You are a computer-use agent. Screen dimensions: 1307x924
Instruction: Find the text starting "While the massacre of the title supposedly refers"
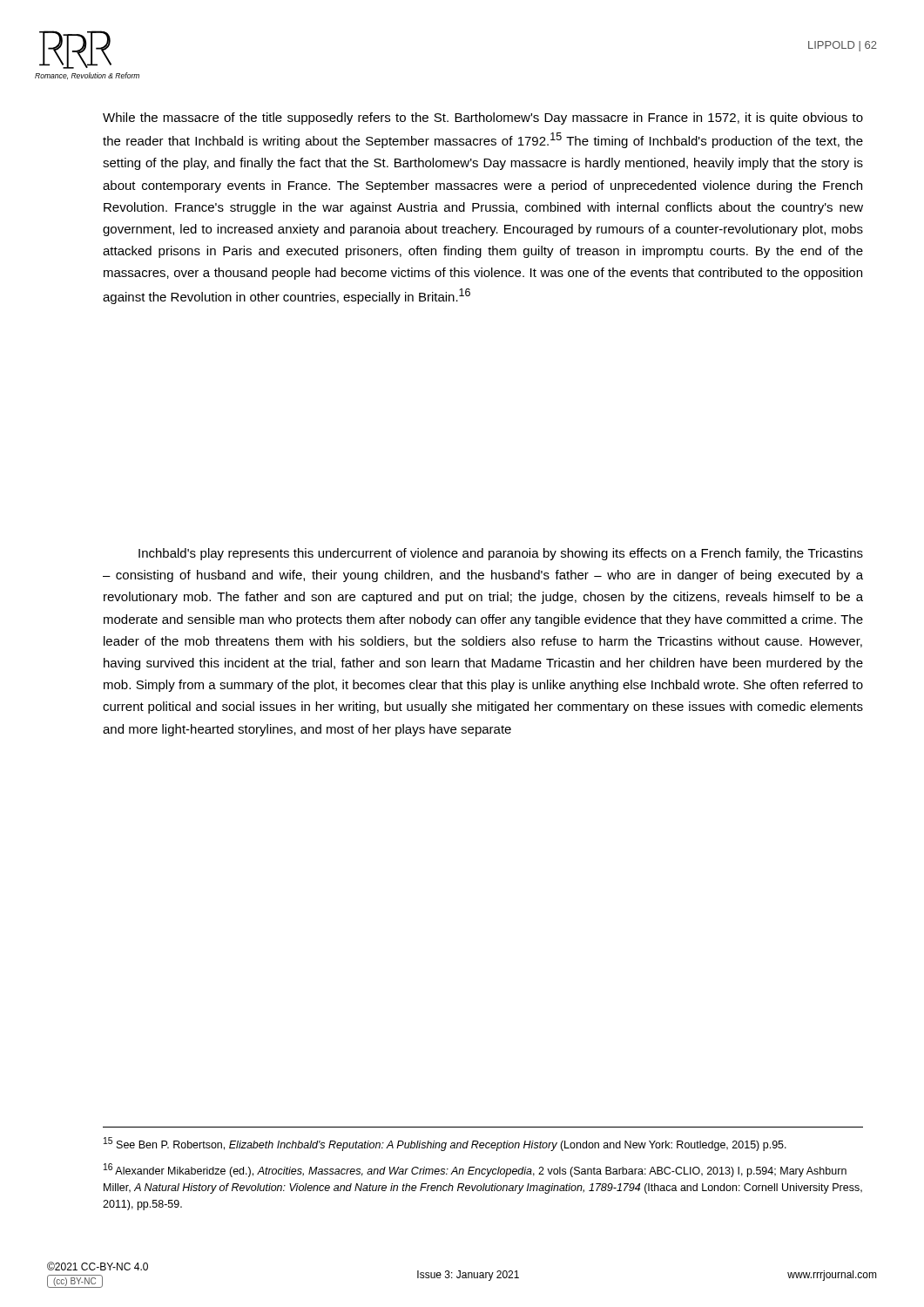(x=483, y=207)
